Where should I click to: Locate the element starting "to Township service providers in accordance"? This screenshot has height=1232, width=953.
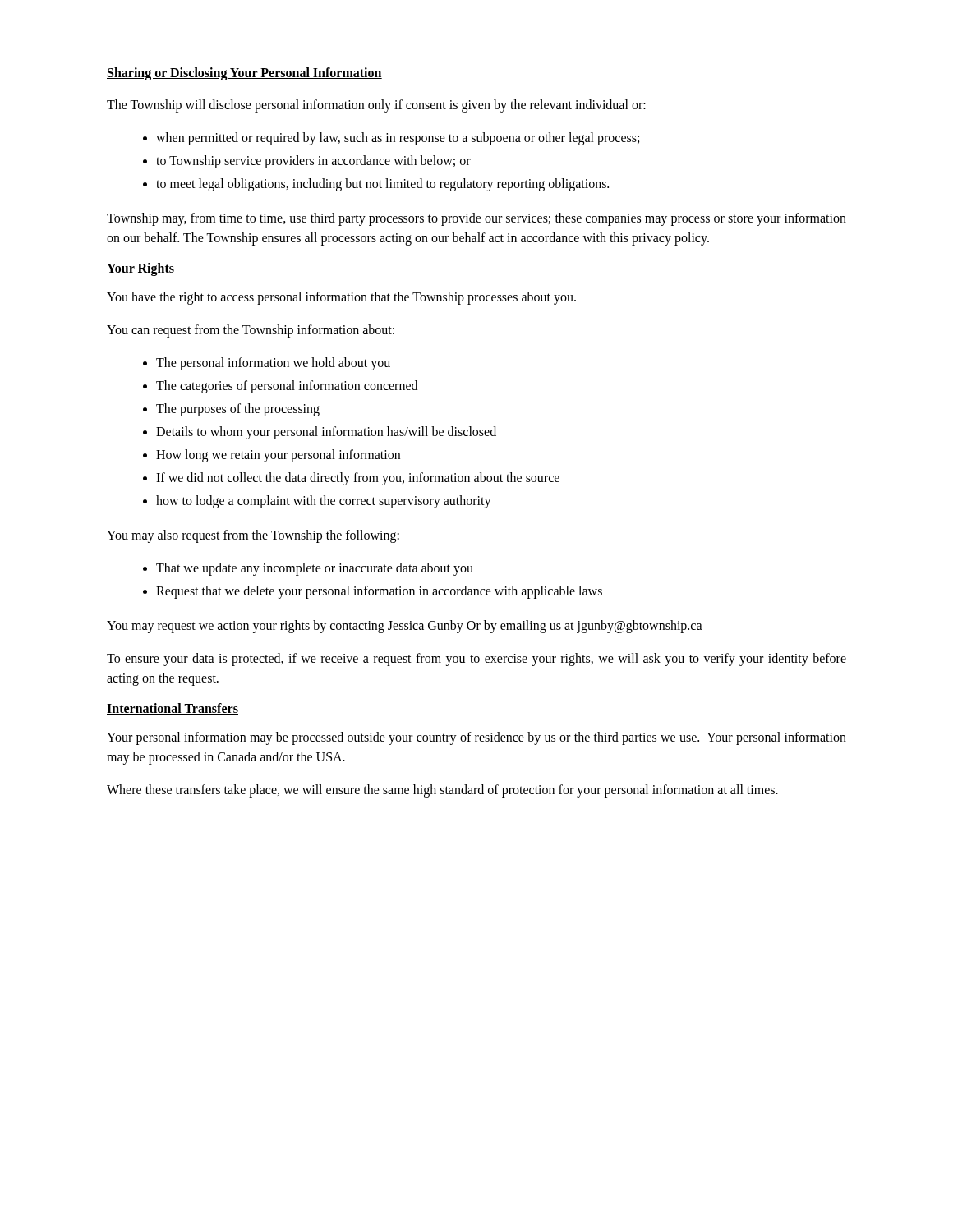(313, 161)
